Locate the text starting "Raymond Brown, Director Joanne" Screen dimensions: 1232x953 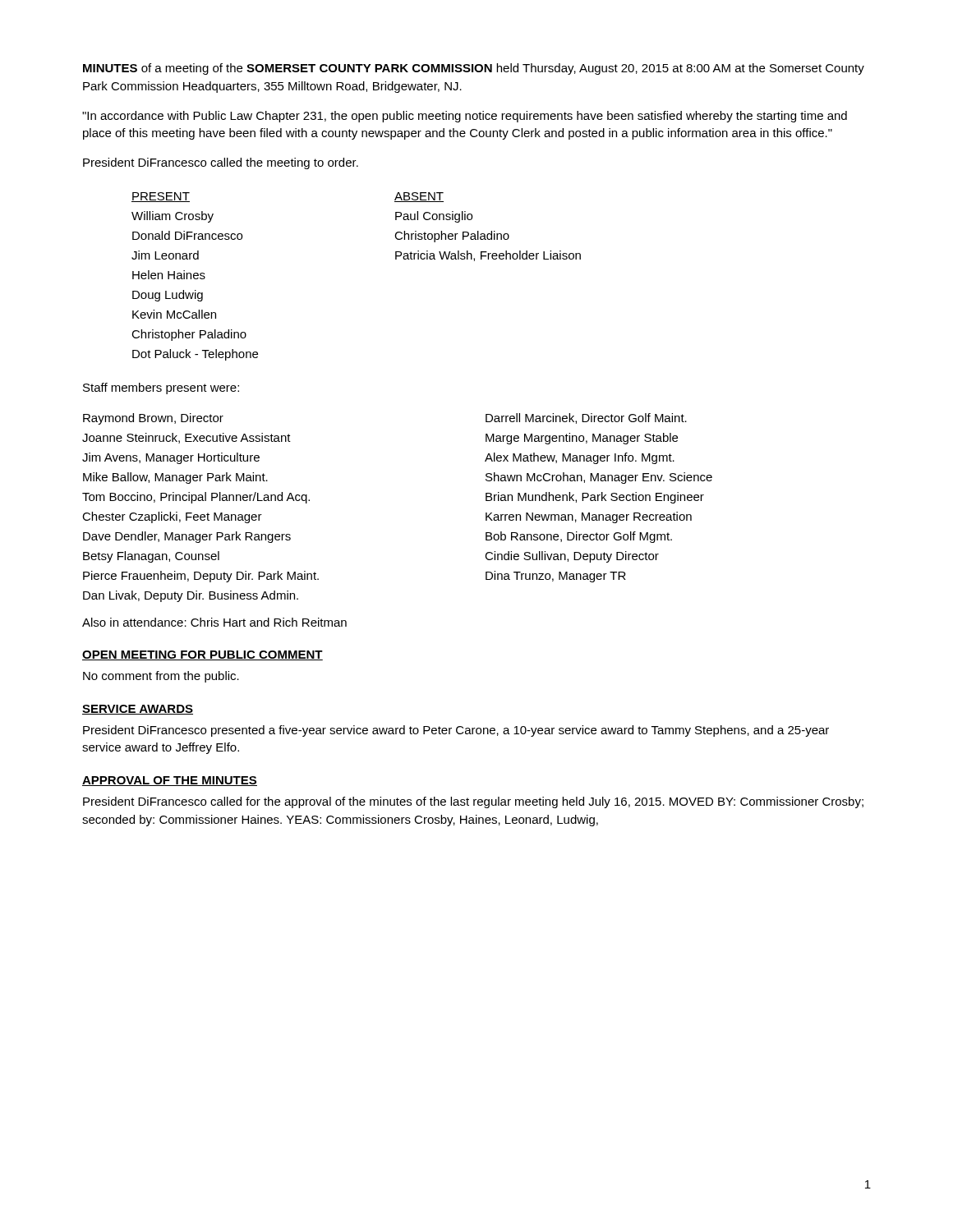pyautogui.click(x=275, y=506)
